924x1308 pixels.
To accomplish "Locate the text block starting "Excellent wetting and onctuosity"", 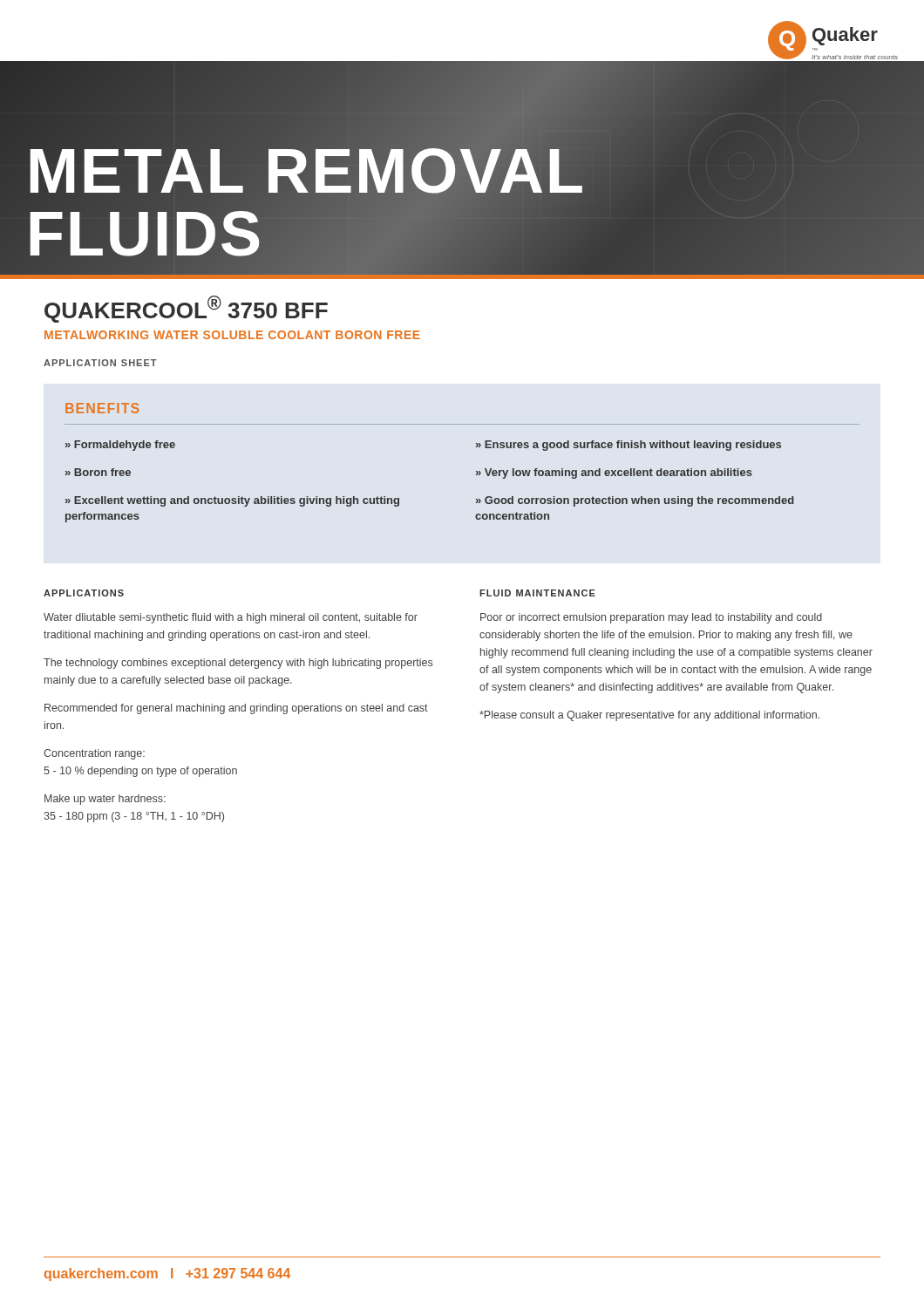I will point(232,508).
